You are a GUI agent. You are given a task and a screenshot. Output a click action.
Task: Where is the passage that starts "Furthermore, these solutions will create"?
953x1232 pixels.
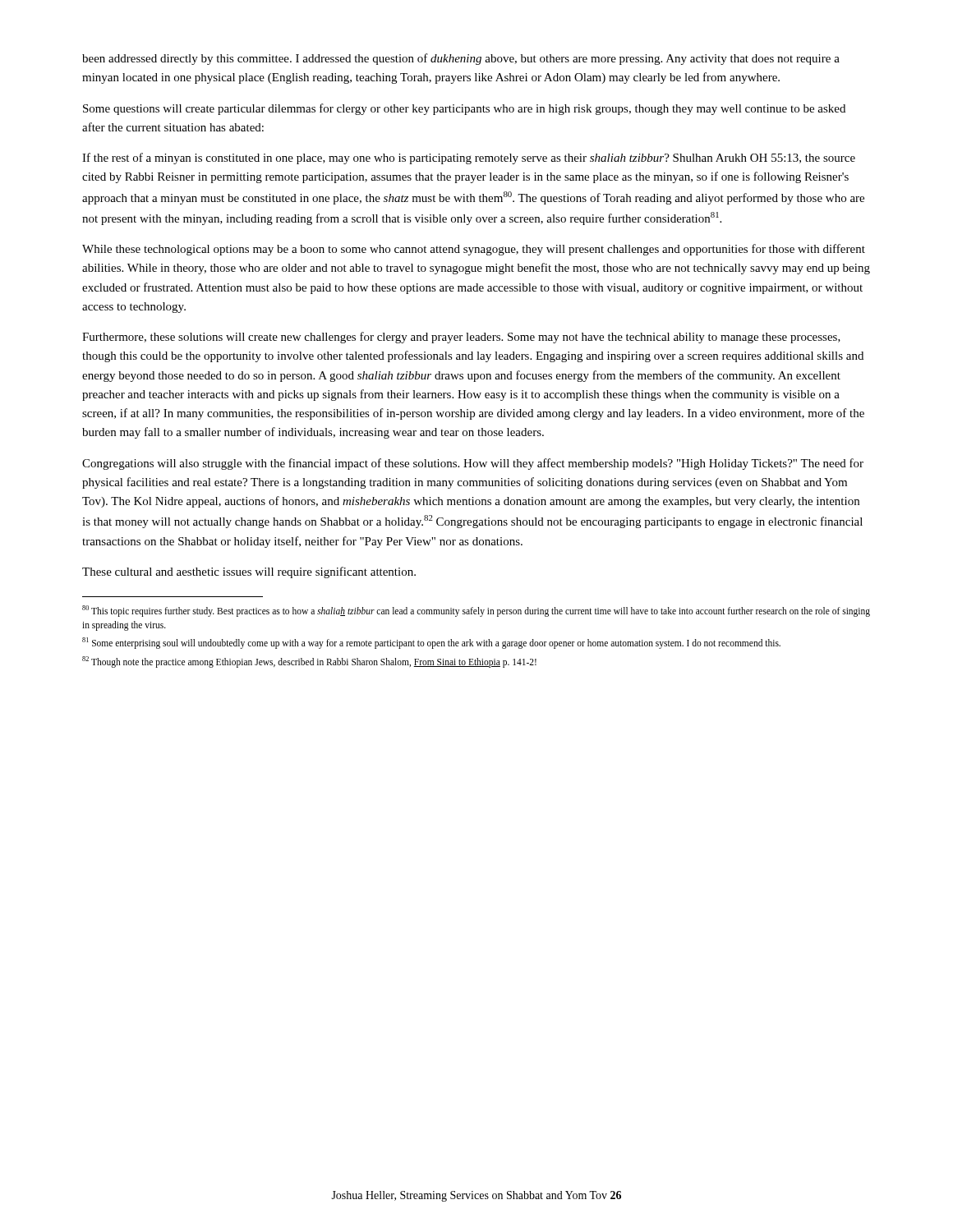pyautogui.click(x=473, y=385)
